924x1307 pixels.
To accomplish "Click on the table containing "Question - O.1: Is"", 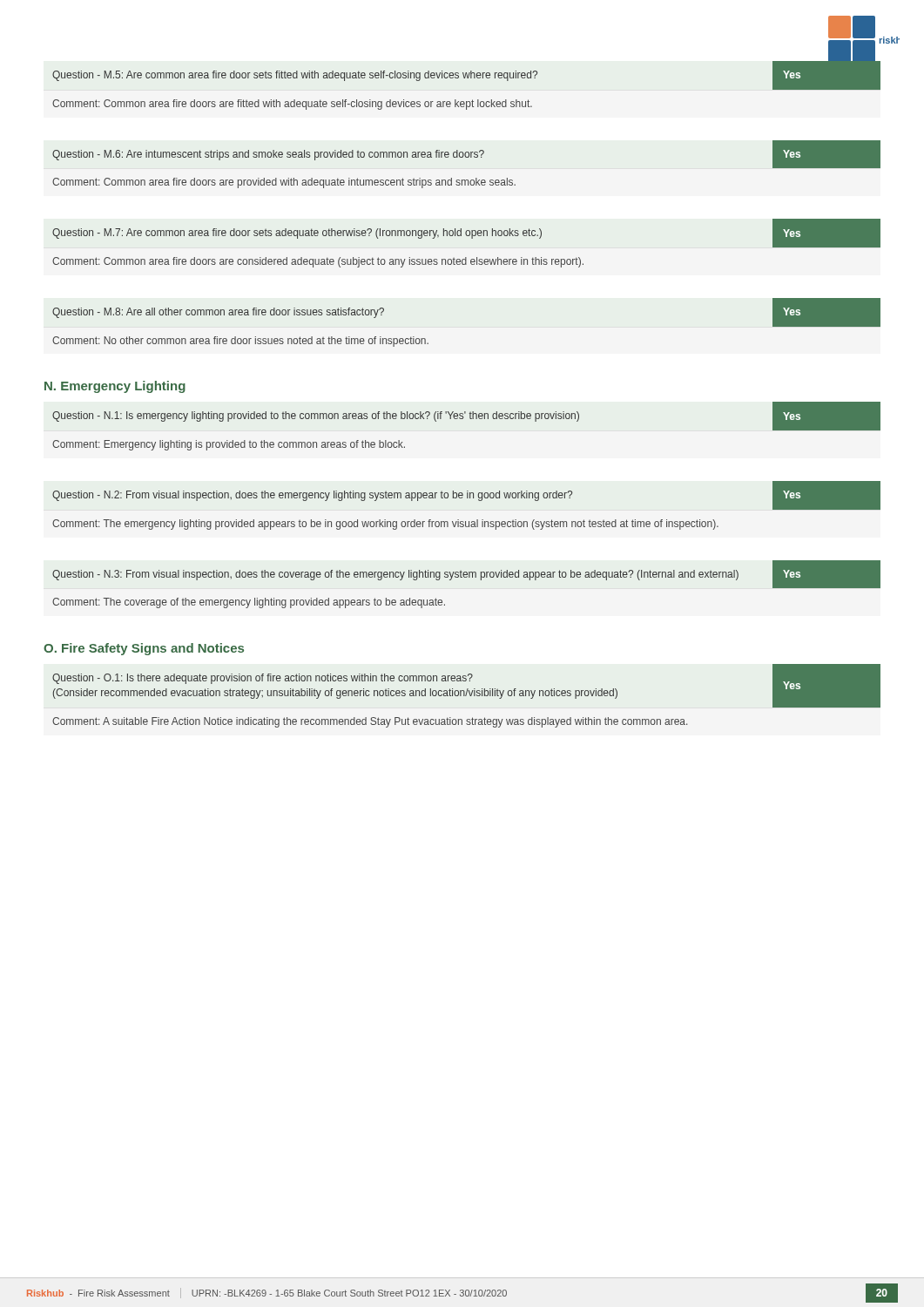I will click(x=462, y=700).
